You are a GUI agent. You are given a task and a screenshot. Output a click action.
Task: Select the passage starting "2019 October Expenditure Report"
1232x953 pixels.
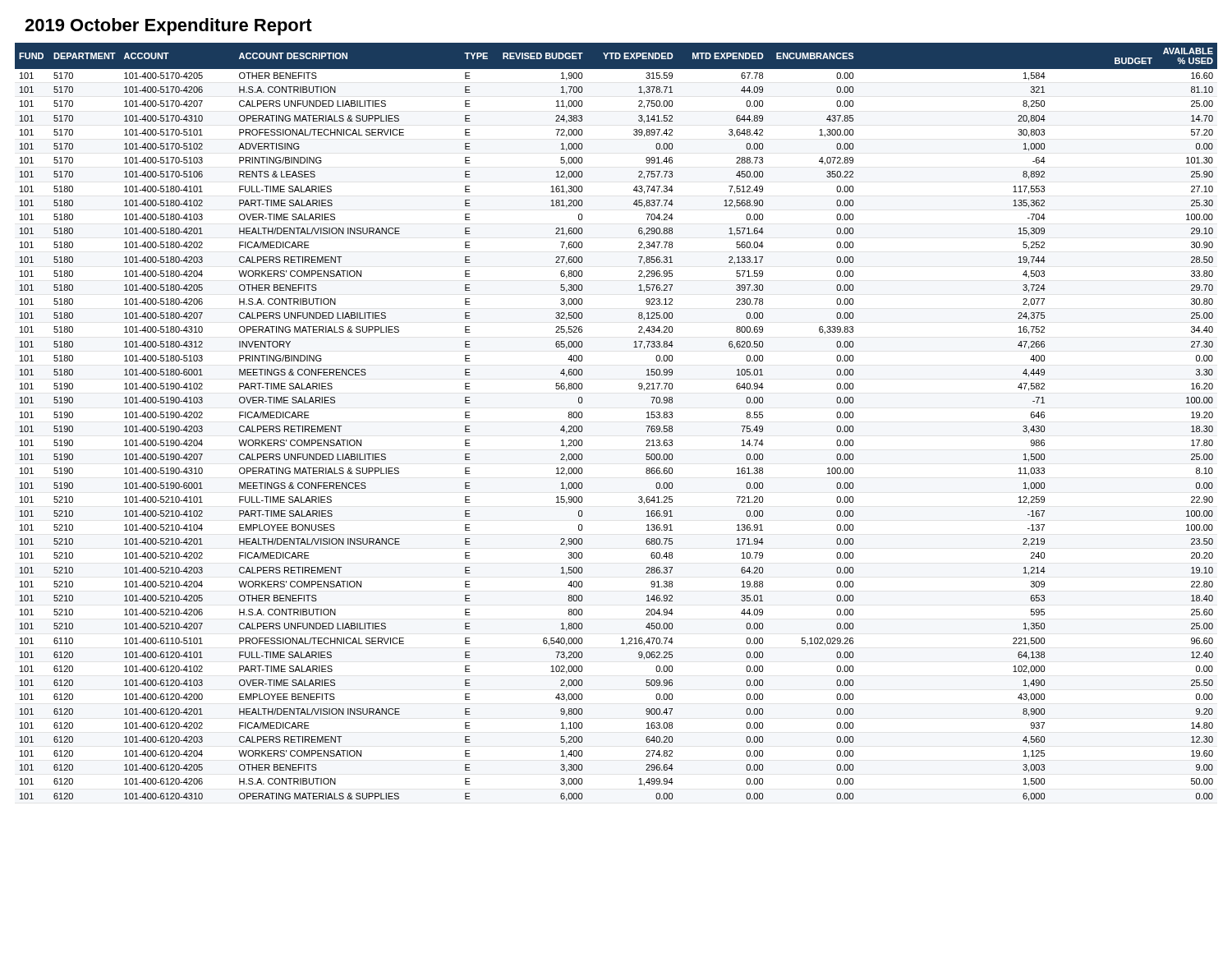(x=168, y=25)
